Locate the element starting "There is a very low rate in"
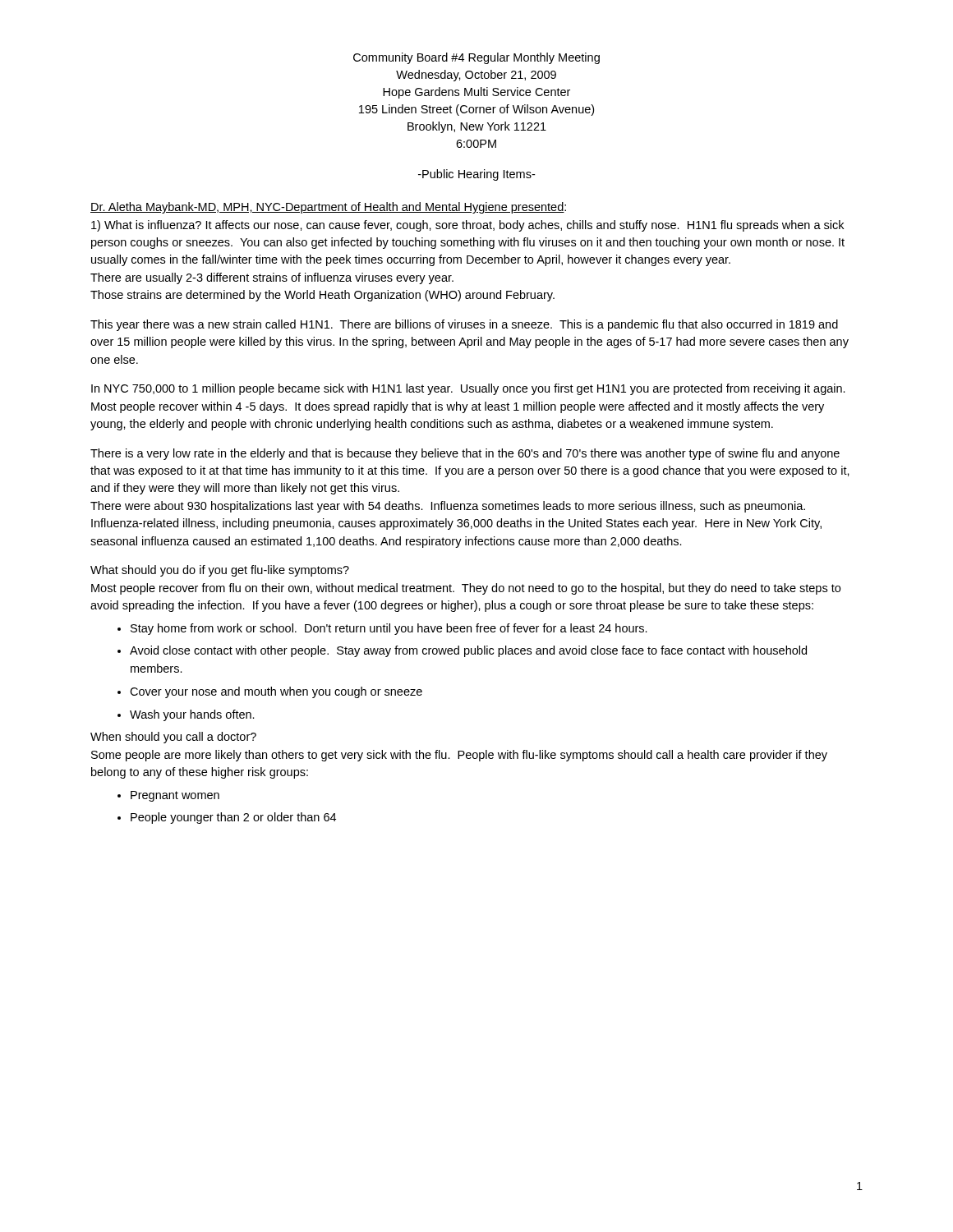 coord(470,497)
